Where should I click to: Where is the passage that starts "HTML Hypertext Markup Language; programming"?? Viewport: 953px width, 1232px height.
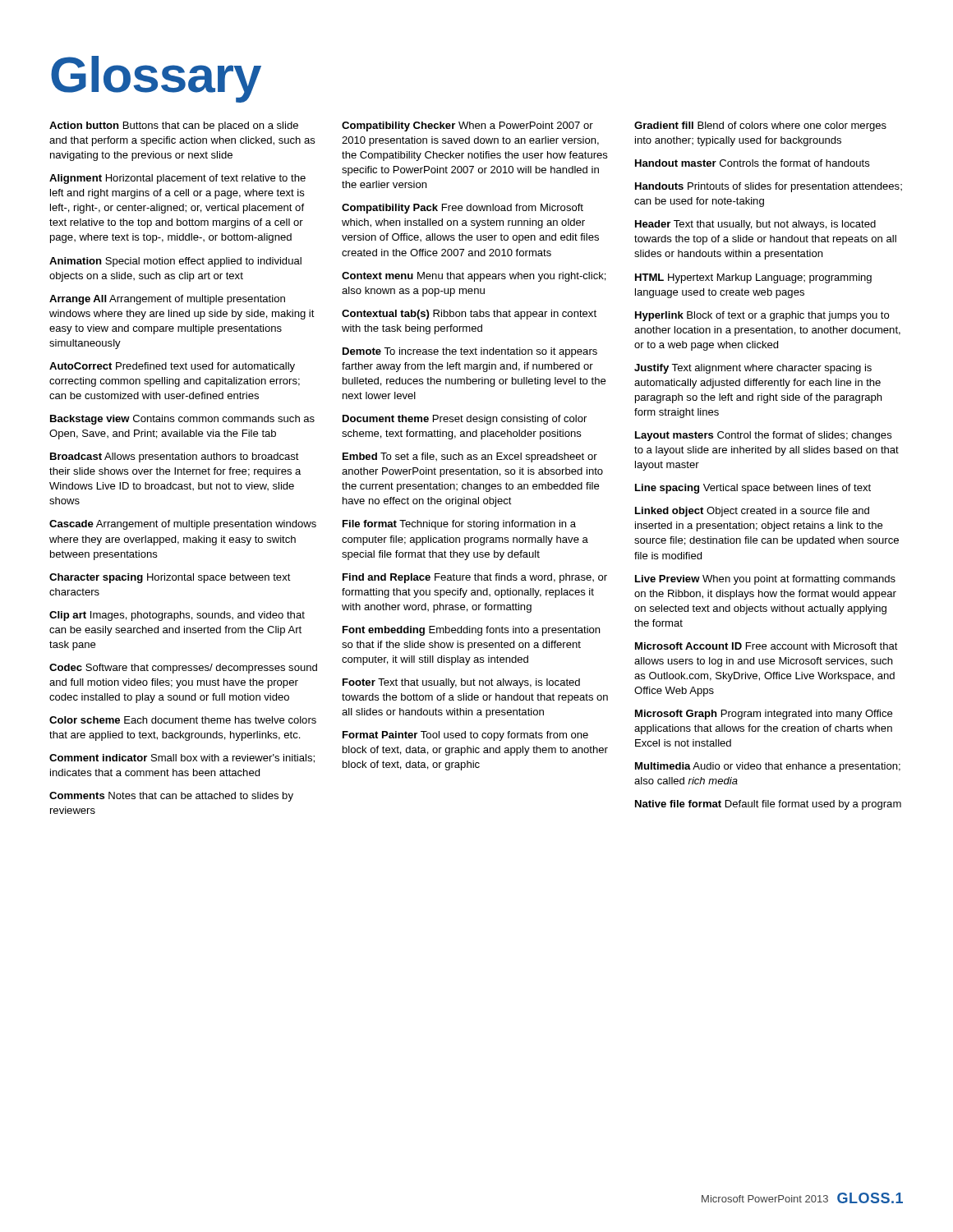tap(753, 284)
